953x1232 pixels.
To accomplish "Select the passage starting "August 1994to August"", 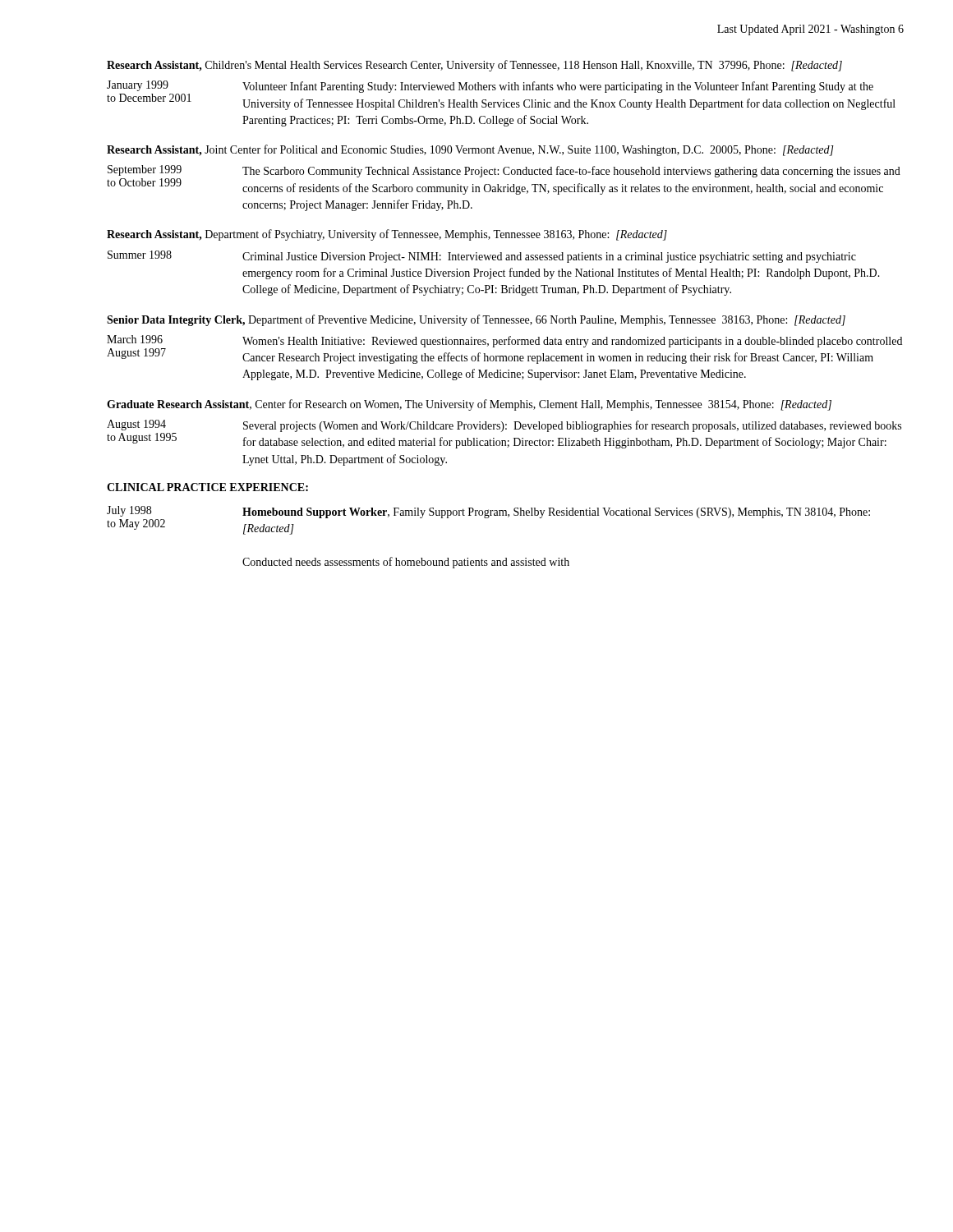I will click(x=142, y=431).
